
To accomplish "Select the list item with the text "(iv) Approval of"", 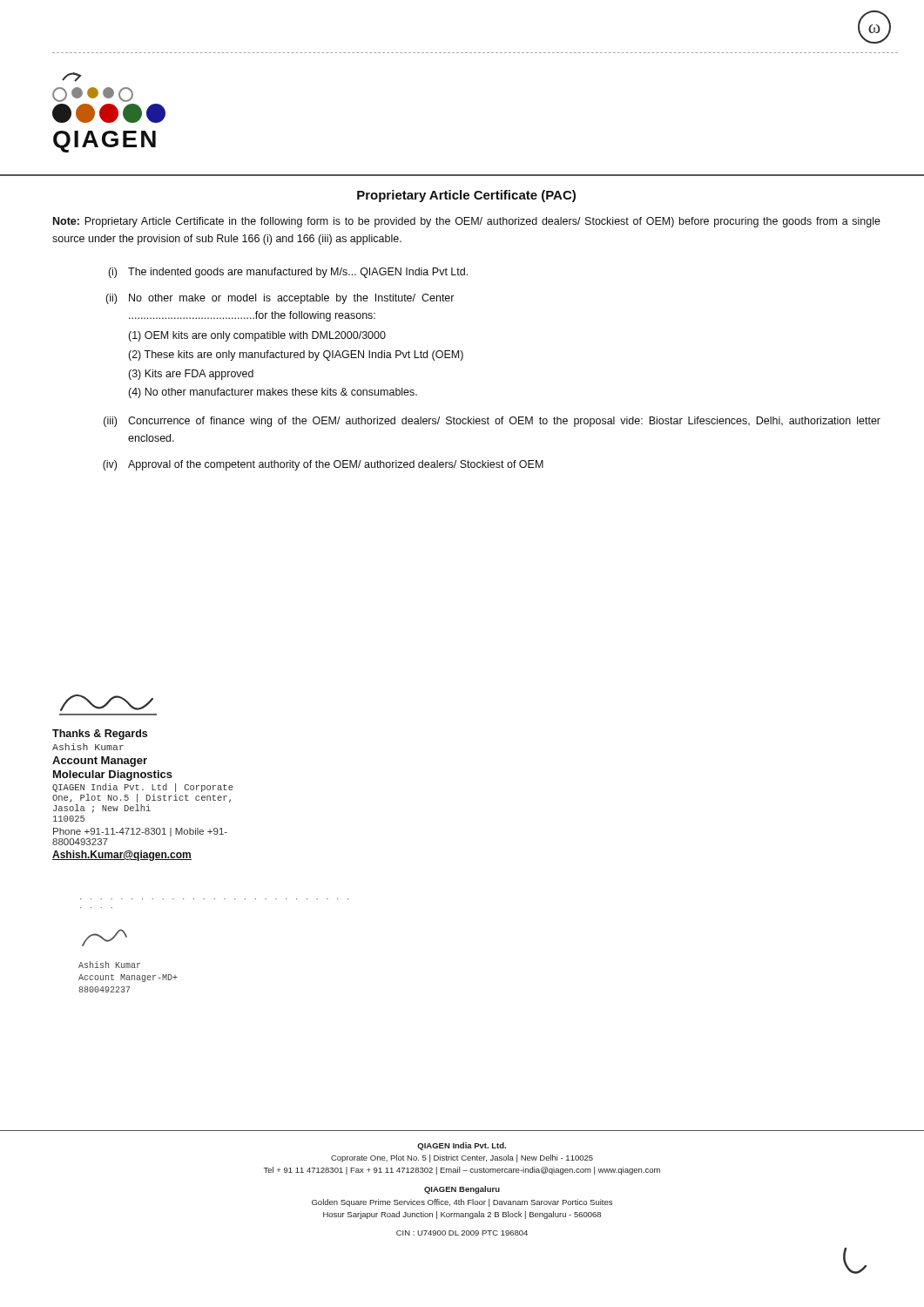I will click(479, 464).
